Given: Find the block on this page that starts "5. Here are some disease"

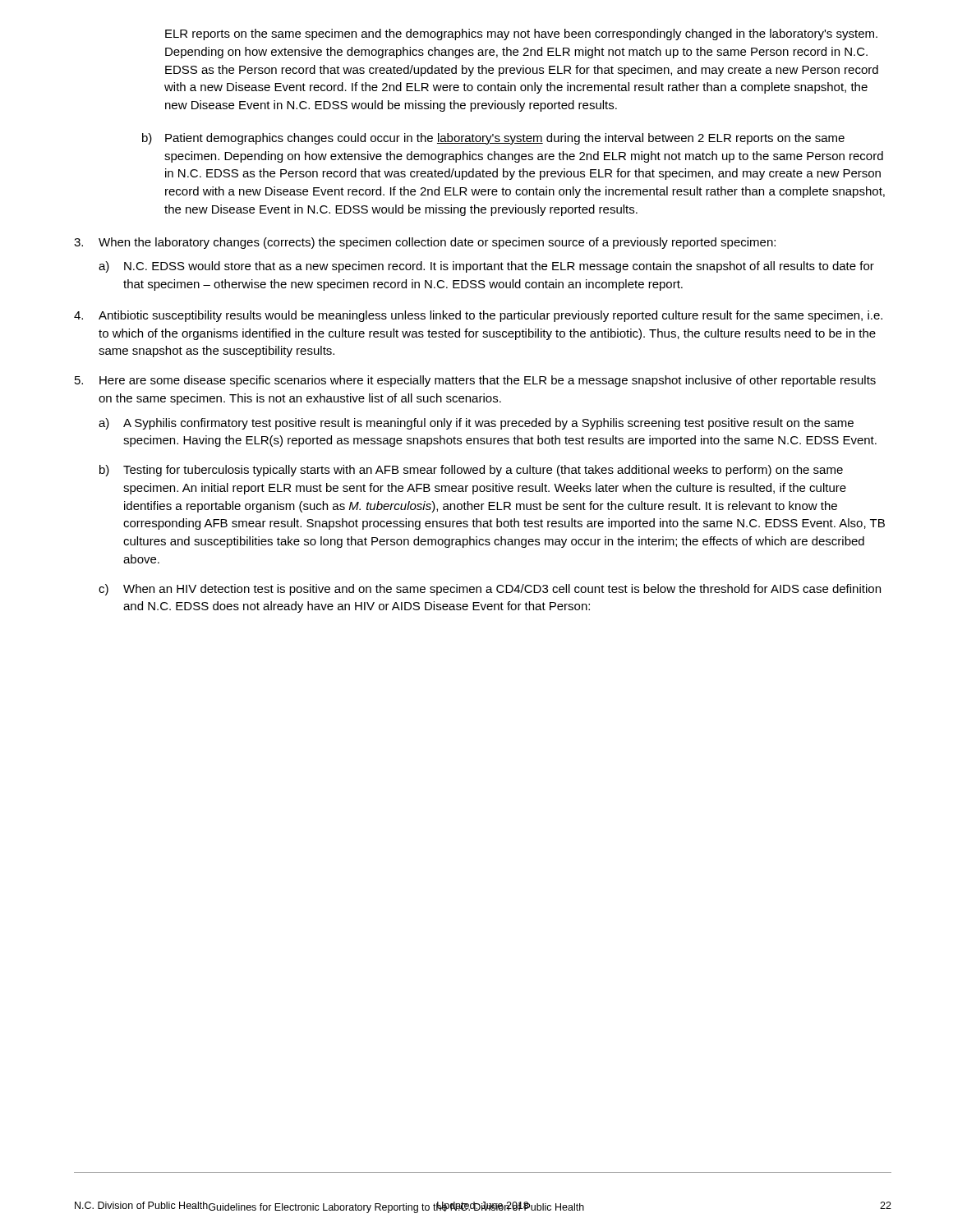Looking at the screenshot, I should (483, 499).
